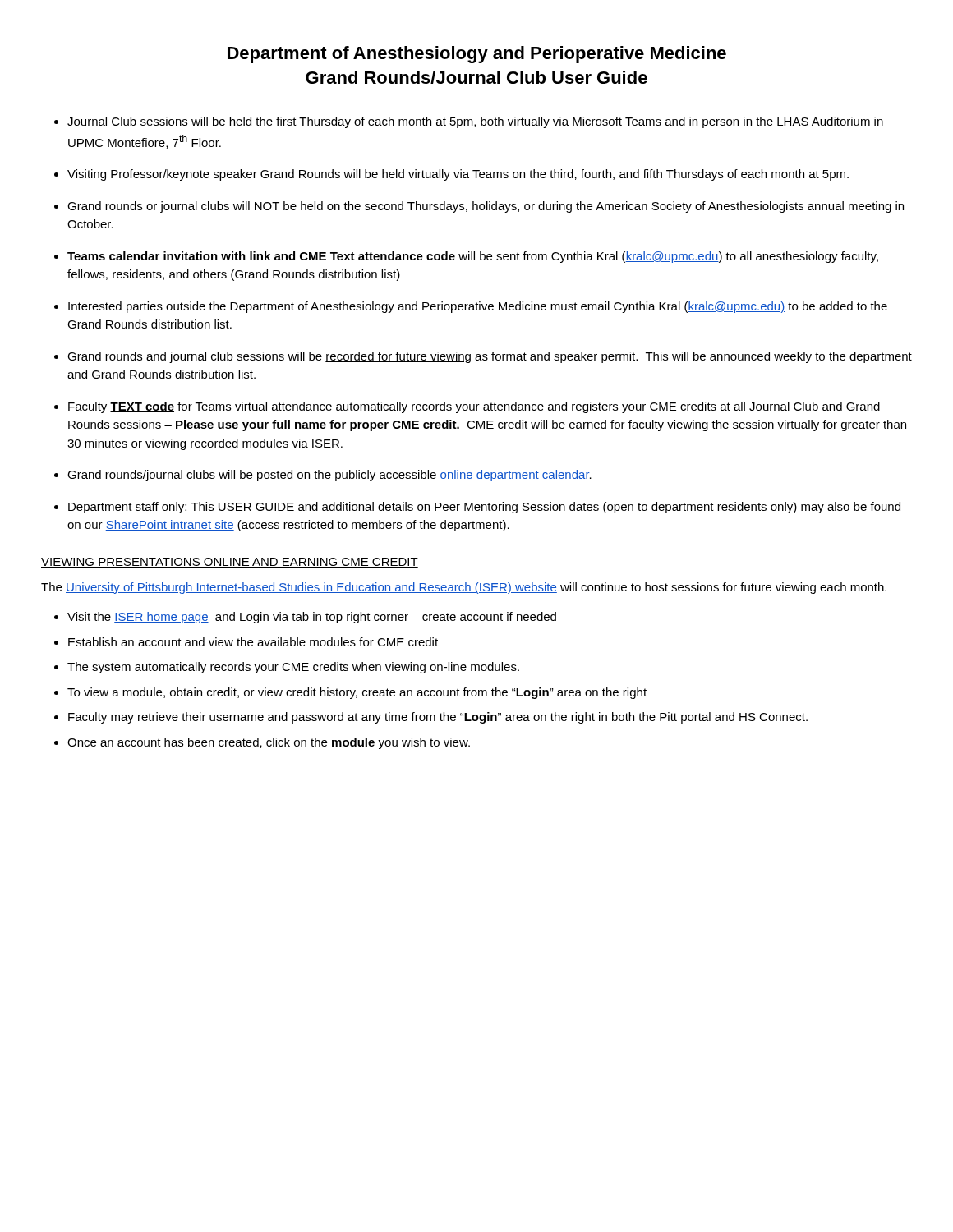Screen dimensions: 1232x953
Task: Point to the passage starting "Teams calendar invitation with link and CME"
Action: [x=473, y=265]
